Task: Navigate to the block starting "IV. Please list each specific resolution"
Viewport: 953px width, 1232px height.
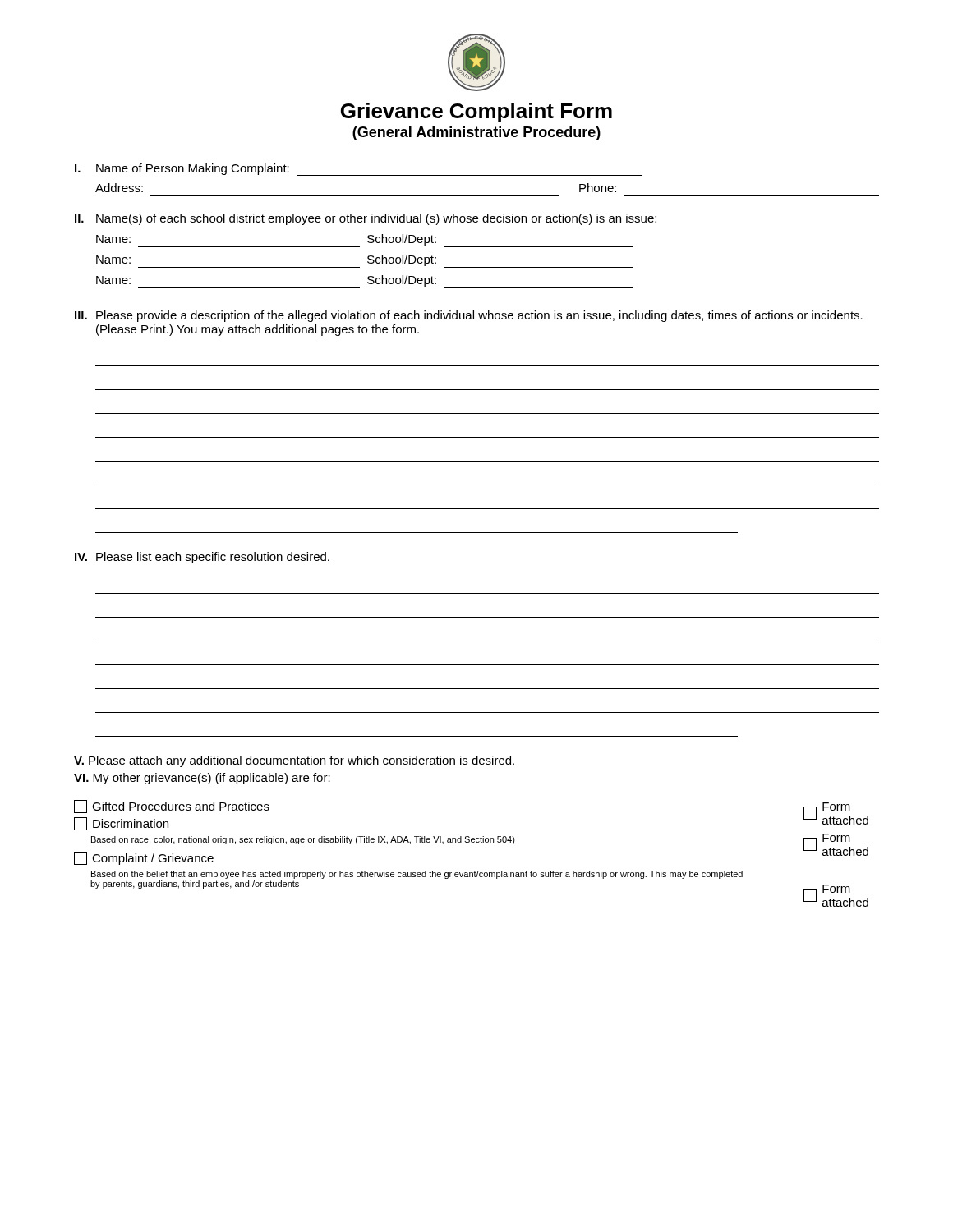Action: pyautogui.click(x=476, y=644)
